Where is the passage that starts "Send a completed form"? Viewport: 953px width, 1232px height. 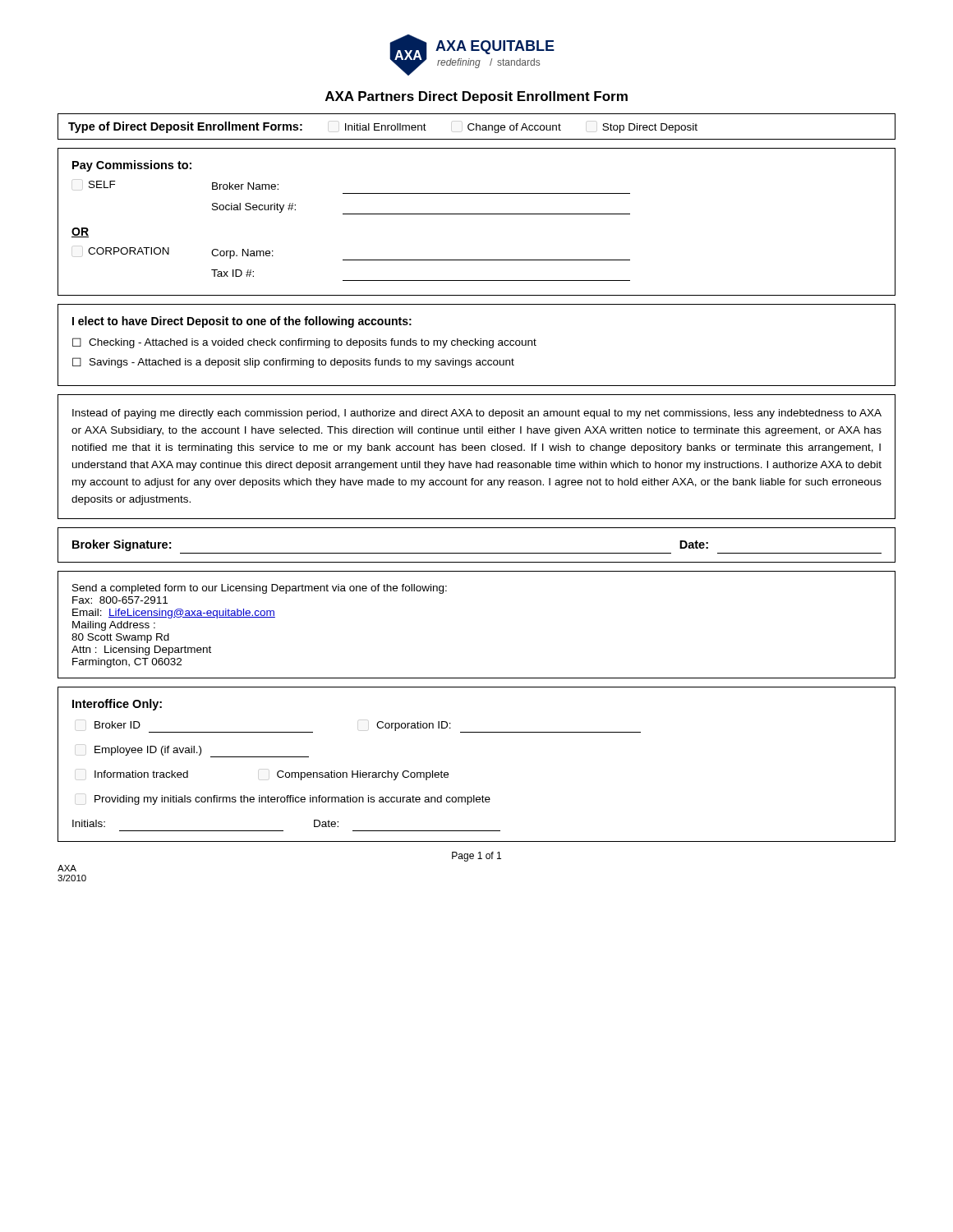[x=260, y=624]
